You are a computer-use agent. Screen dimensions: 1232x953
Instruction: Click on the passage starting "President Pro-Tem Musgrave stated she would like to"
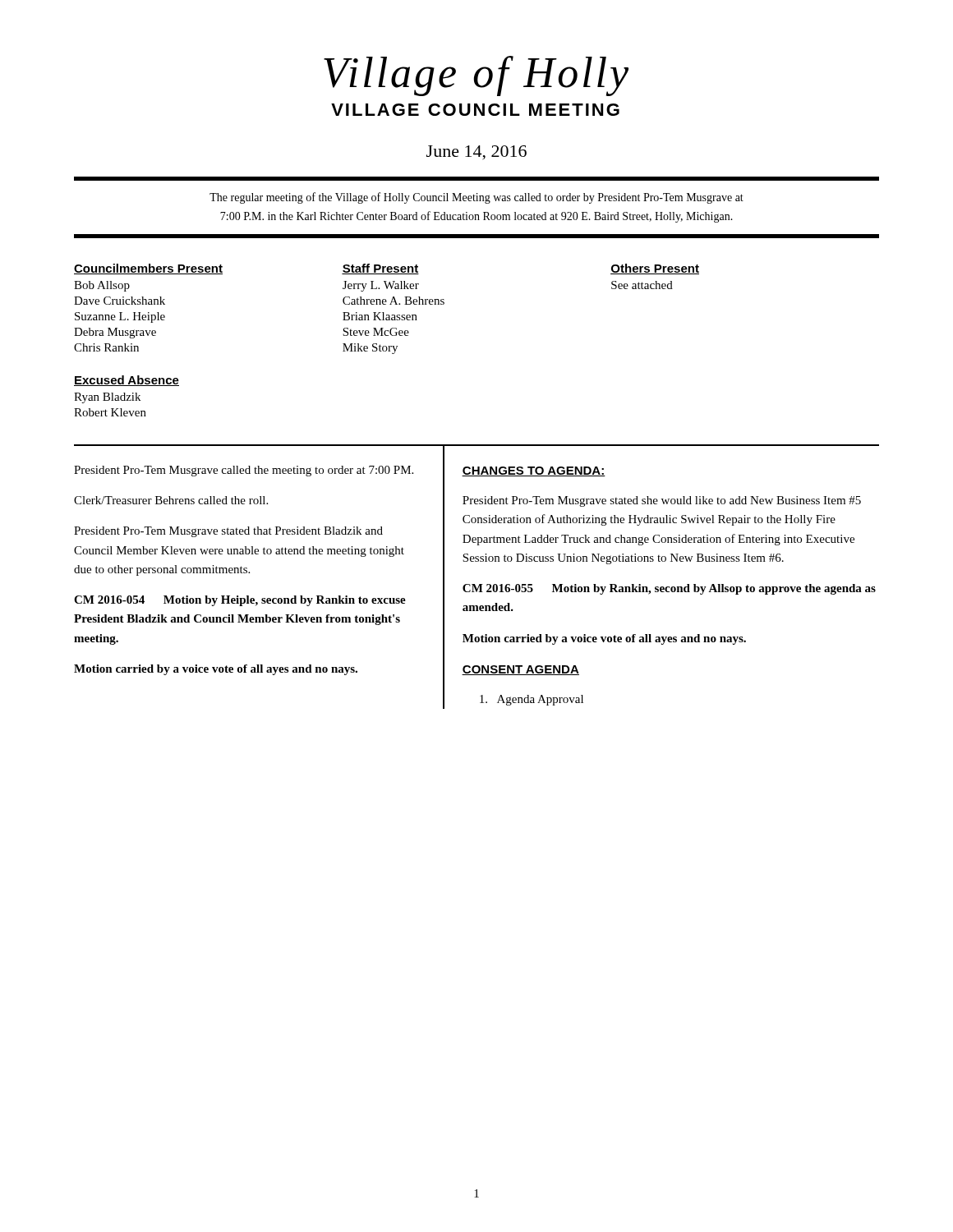(671, 530)
